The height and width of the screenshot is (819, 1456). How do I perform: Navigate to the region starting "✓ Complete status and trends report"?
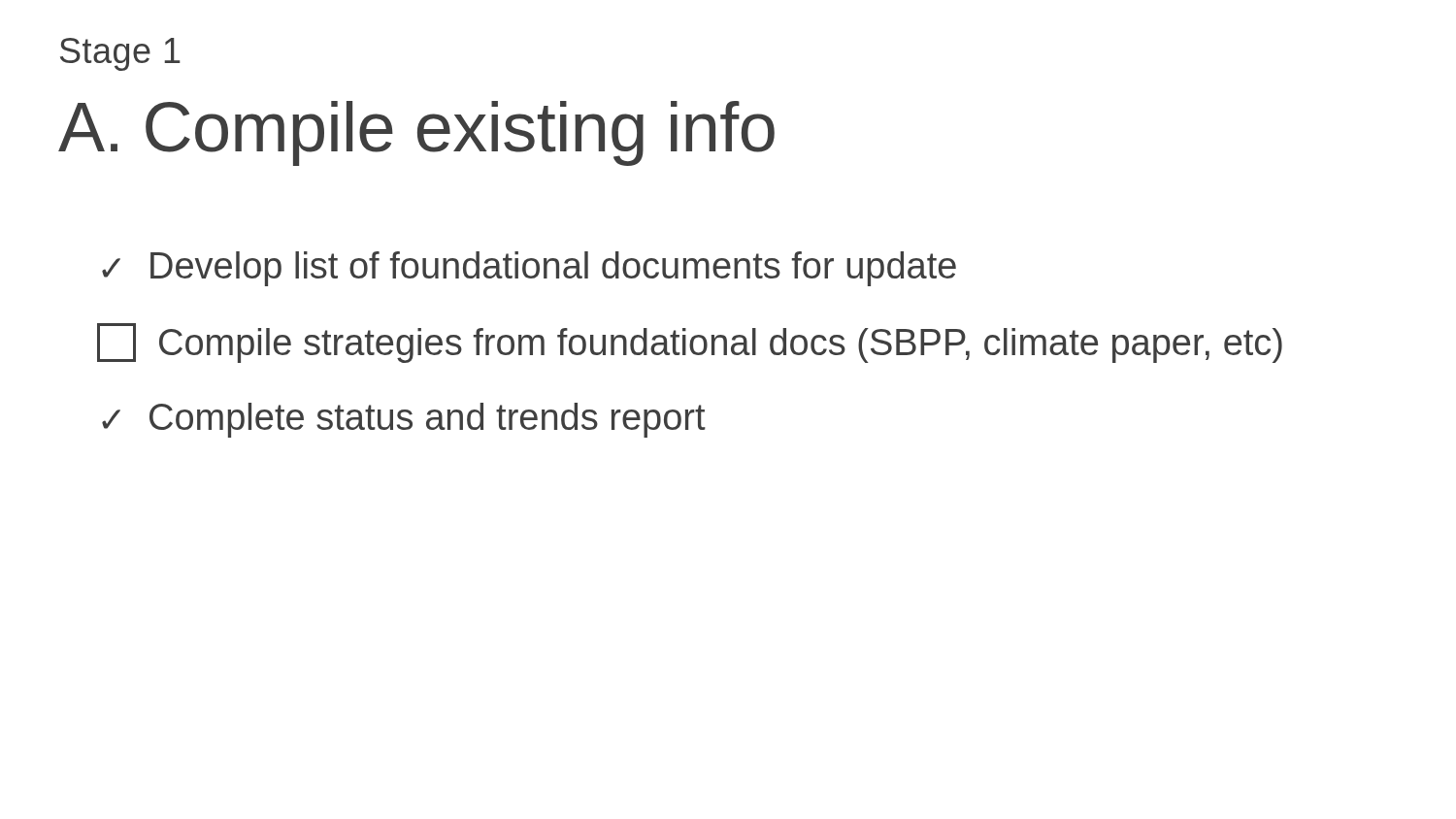pyautogui.click(x=401, y=419)
